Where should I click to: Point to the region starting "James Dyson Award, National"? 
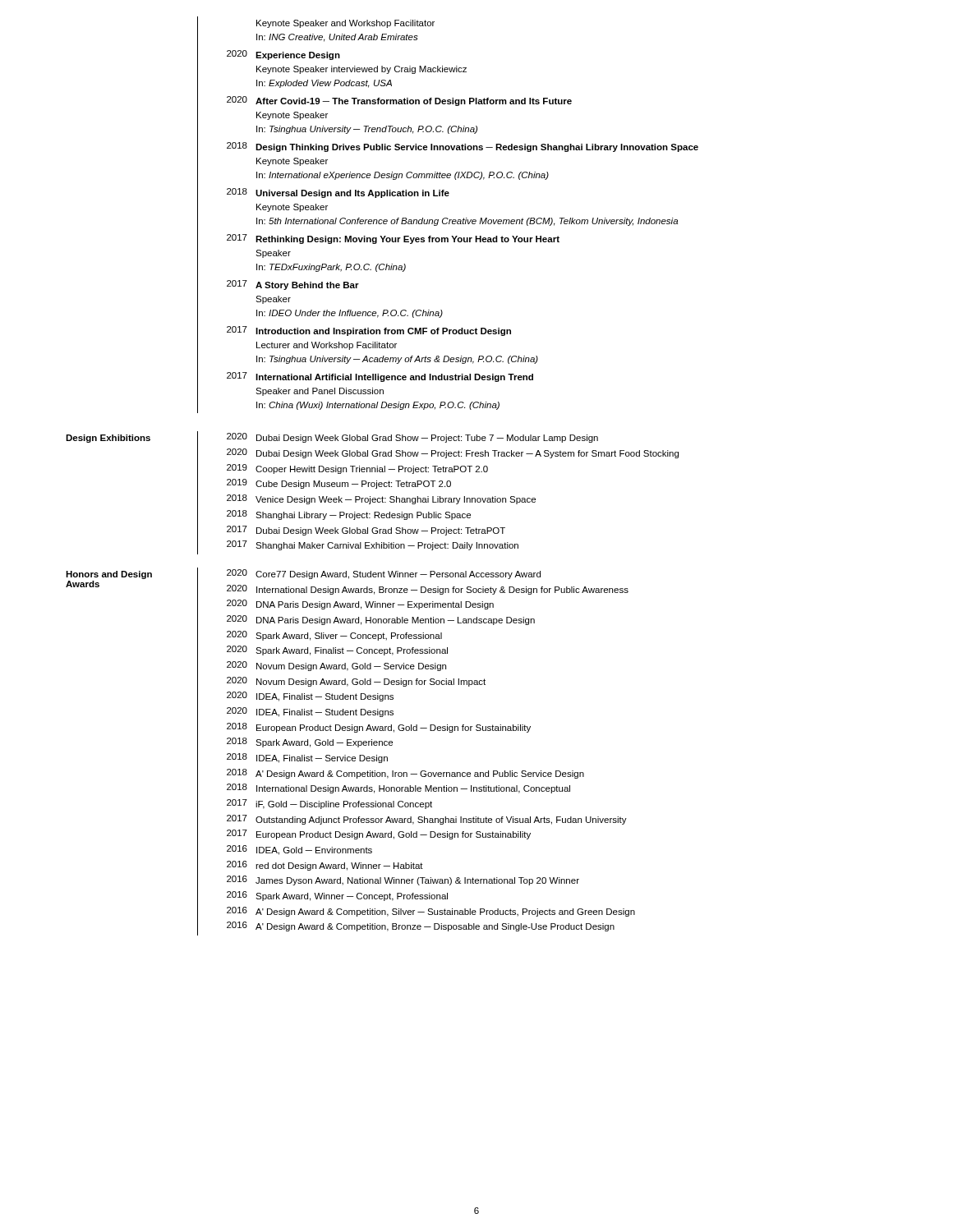point(417,881)
